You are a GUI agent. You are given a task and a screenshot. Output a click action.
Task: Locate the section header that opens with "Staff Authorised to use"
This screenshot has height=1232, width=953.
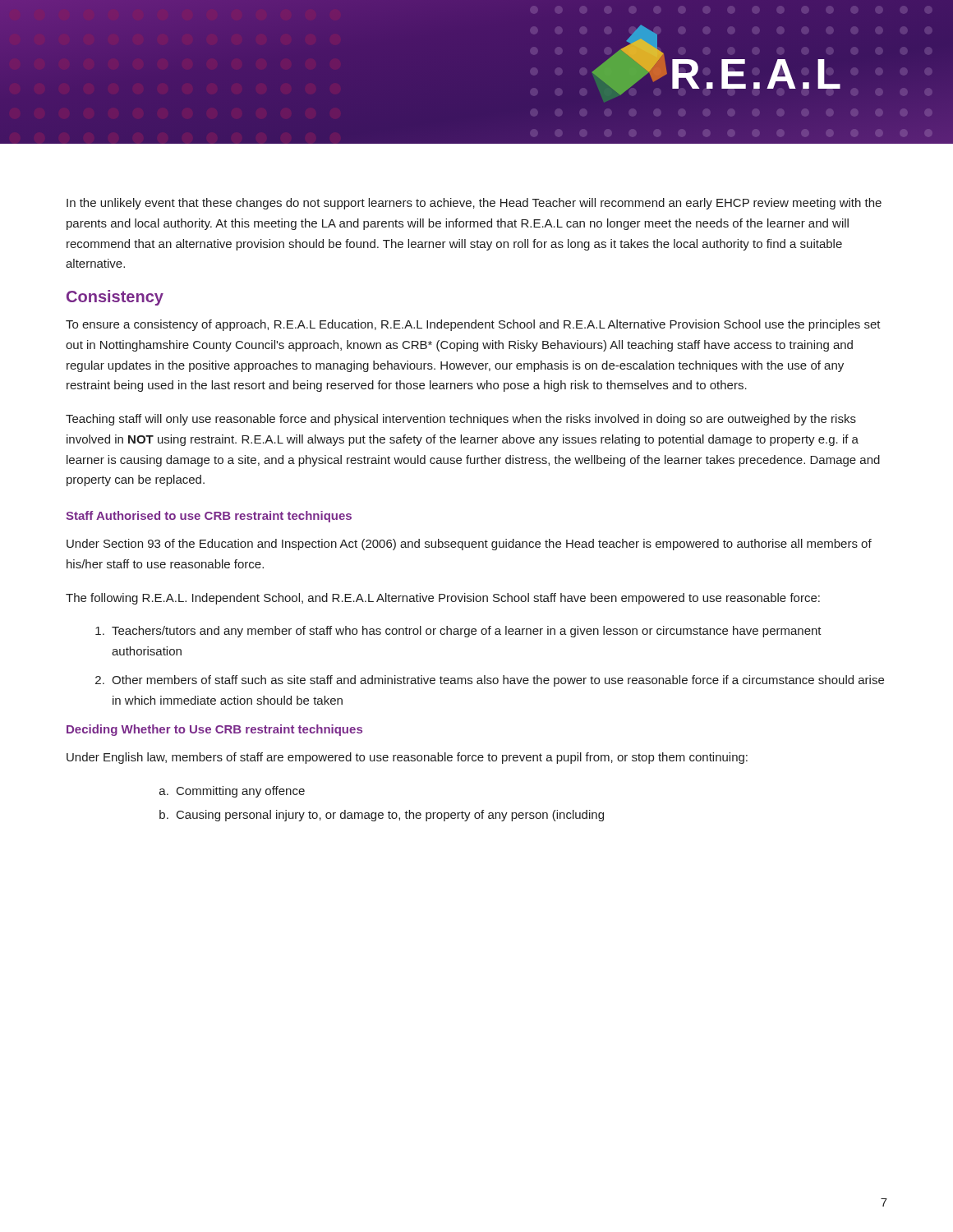209,515
